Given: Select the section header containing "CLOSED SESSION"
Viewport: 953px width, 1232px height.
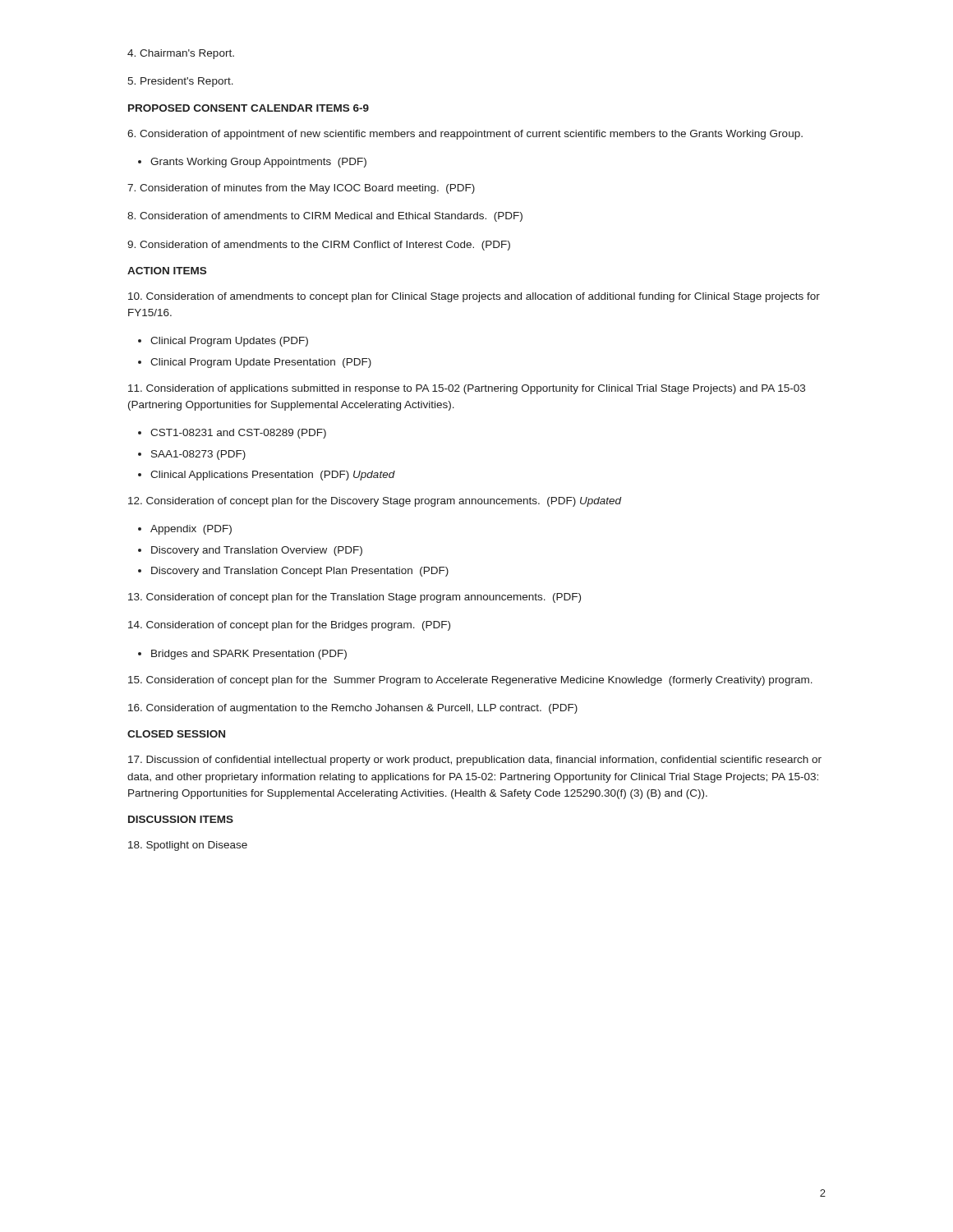Looking at the screenshot, I should tap(177, 734).
